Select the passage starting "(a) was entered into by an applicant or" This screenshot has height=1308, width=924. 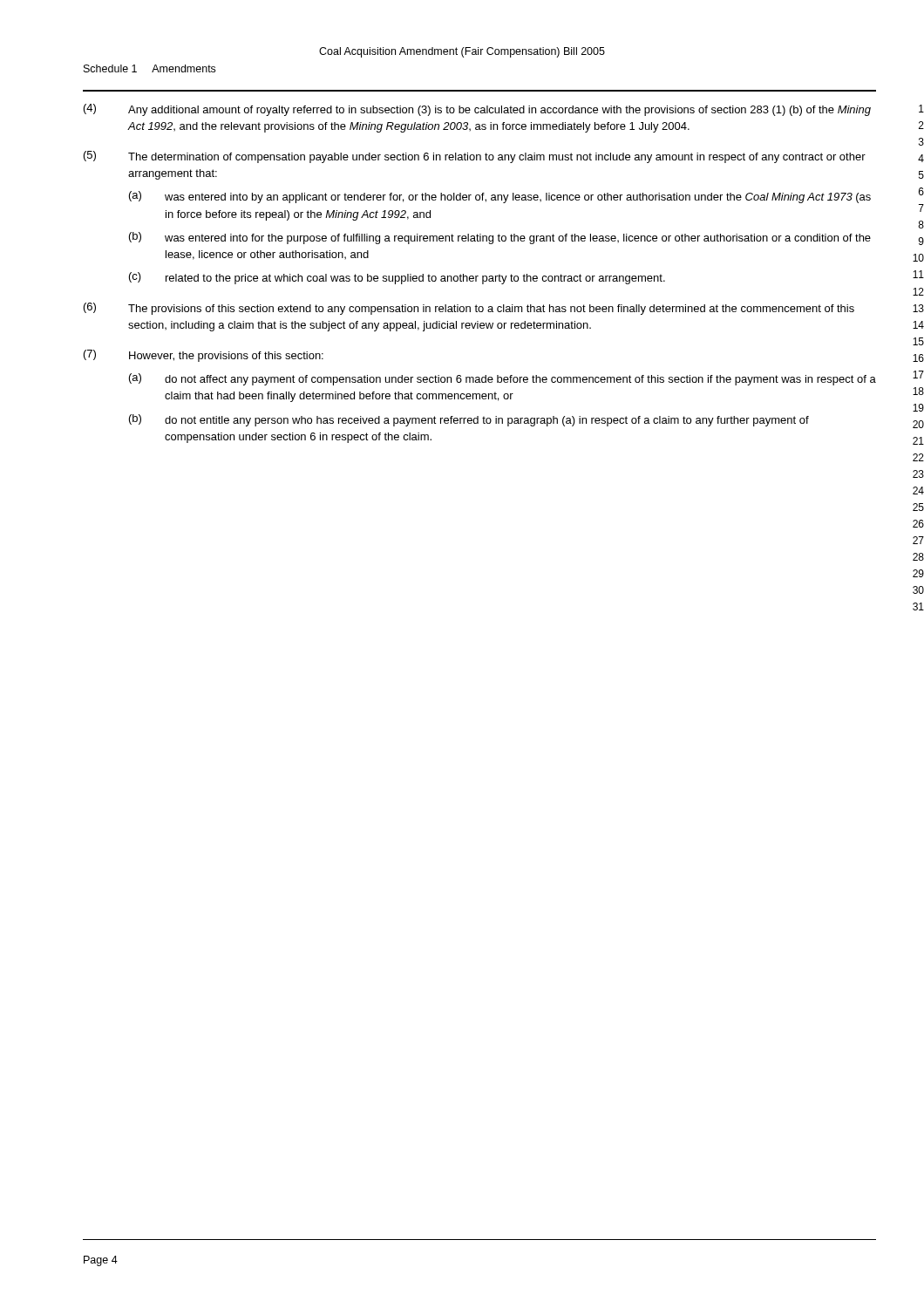[x=502, y=207]
